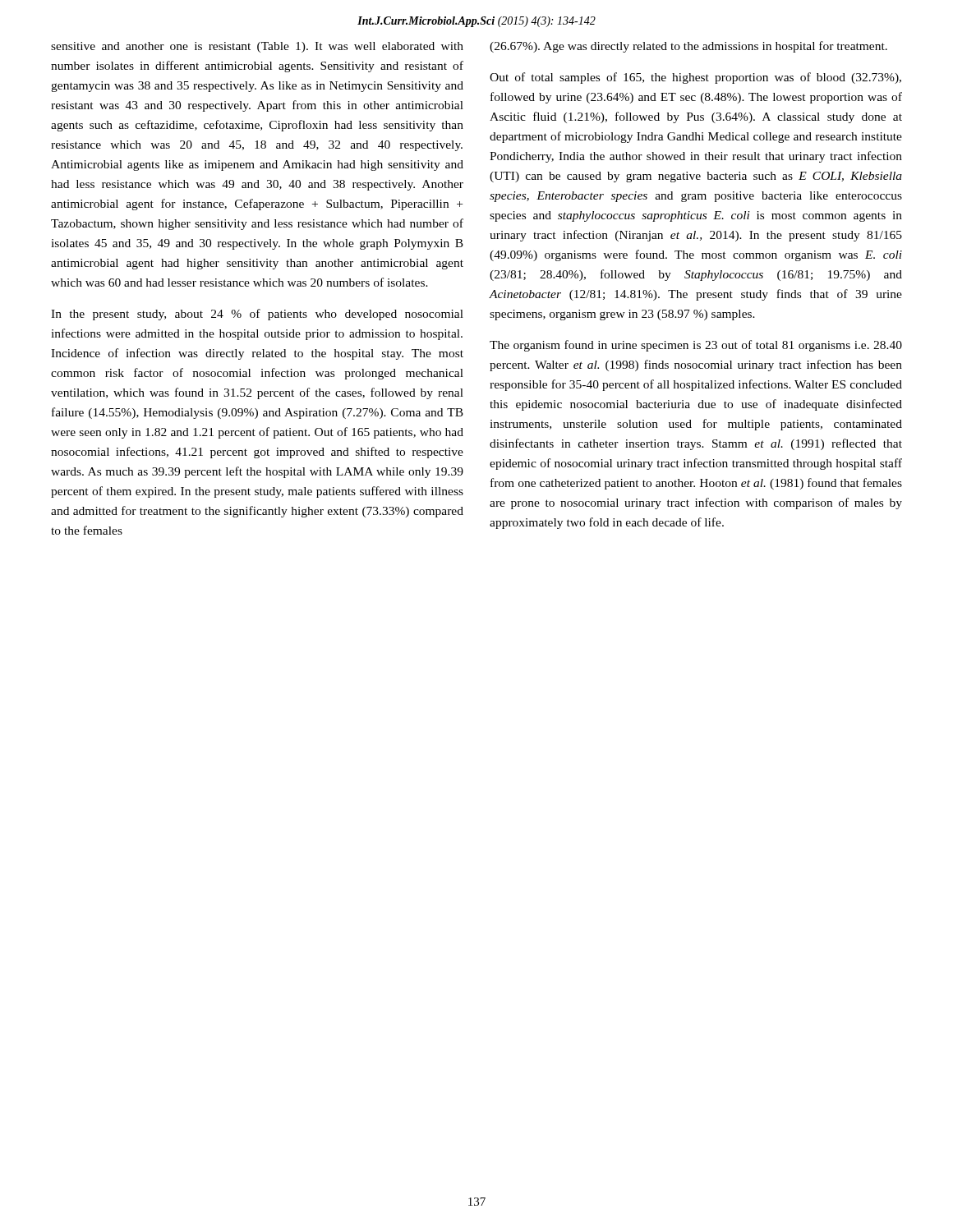
Task: Select the text block that reads "In the present study,"
Action: point(257,422)
